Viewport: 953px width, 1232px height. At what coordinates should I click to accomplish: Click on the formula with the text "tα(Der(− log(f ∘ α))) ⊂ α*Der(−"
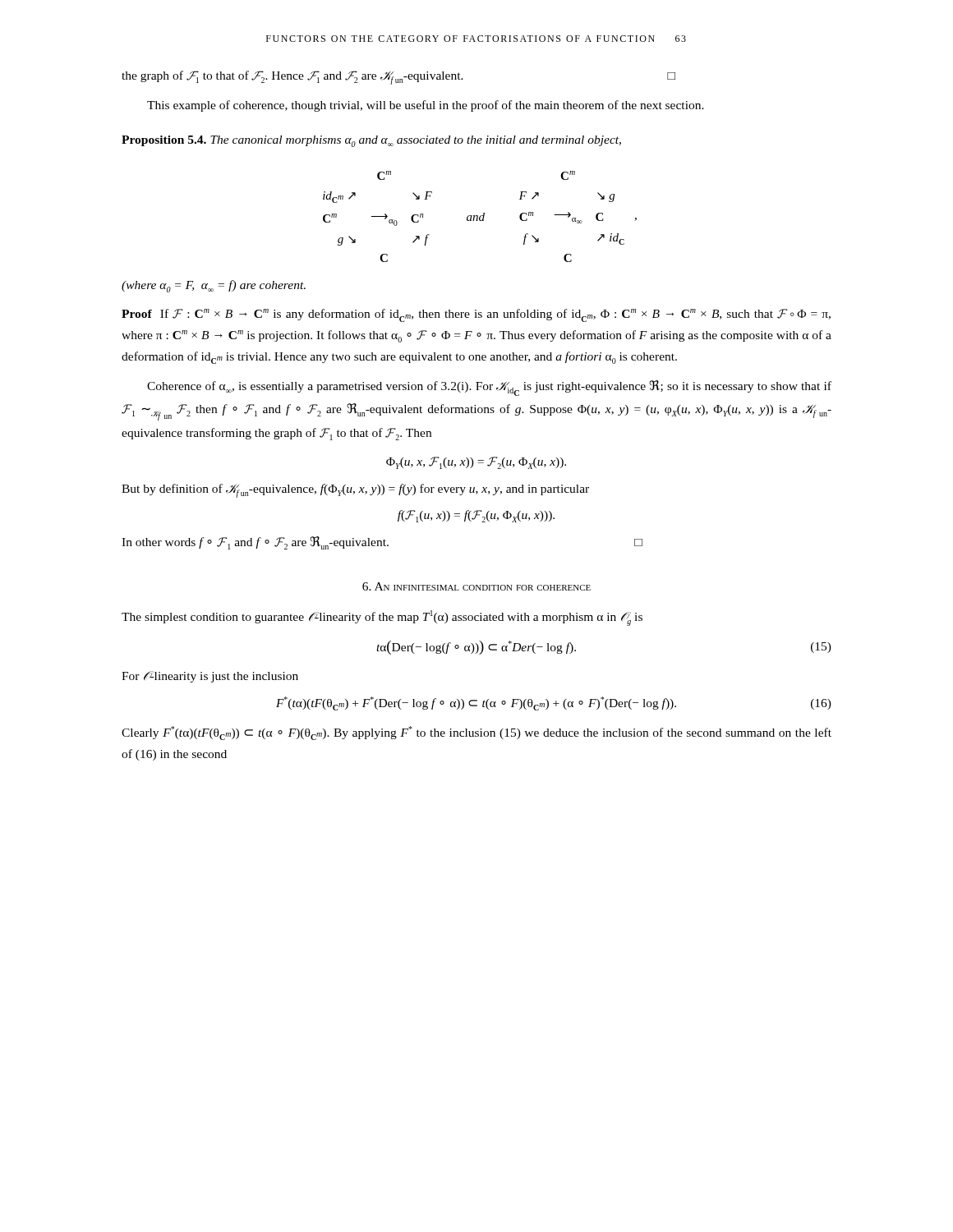474,648
